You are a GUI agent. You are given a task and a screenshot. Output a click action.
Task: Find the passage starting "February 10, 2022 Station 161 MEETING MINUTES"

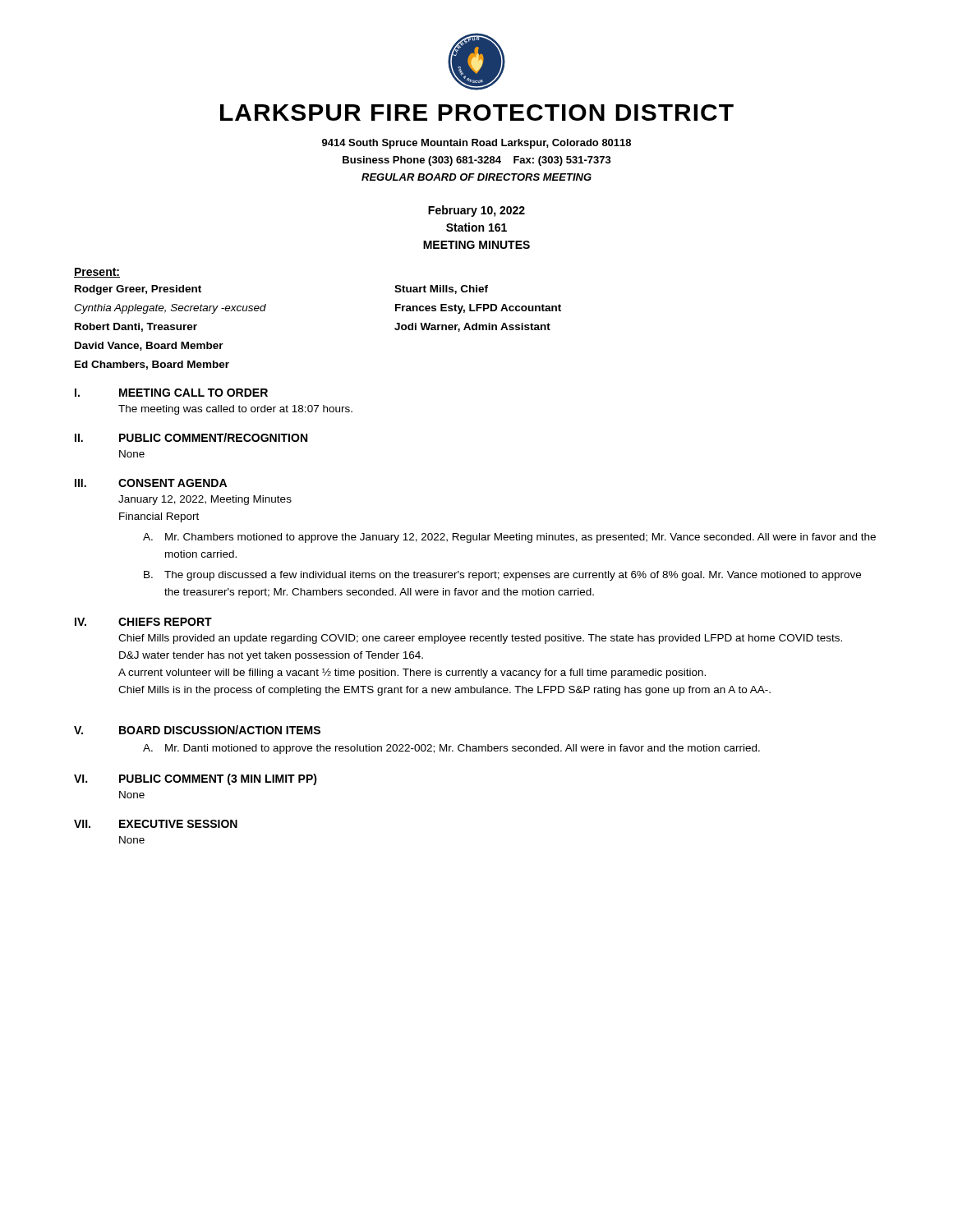pos(476,228)
